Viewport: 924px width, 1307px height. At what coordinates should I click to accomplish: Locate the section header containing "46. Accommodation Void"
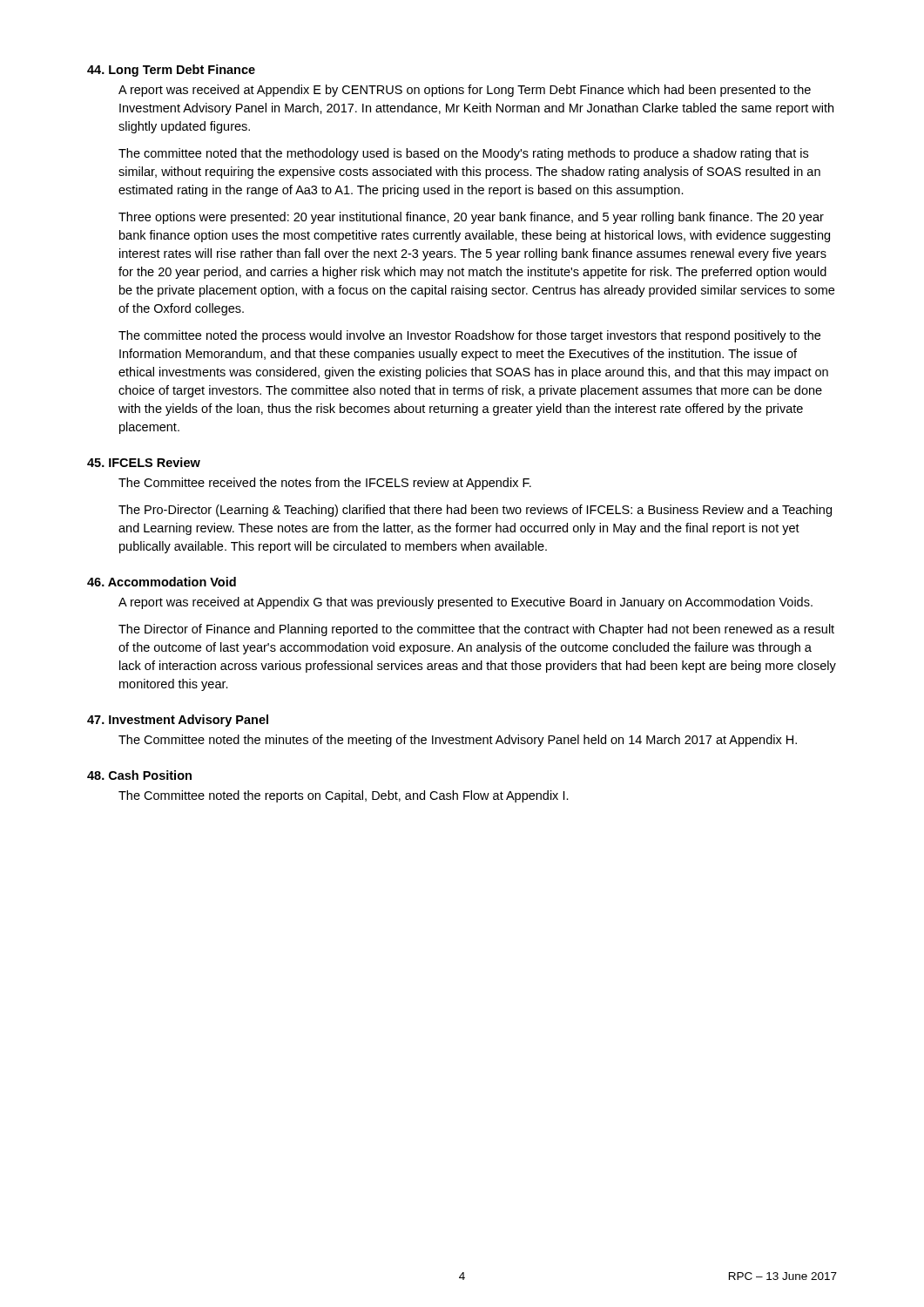[162, 582]
